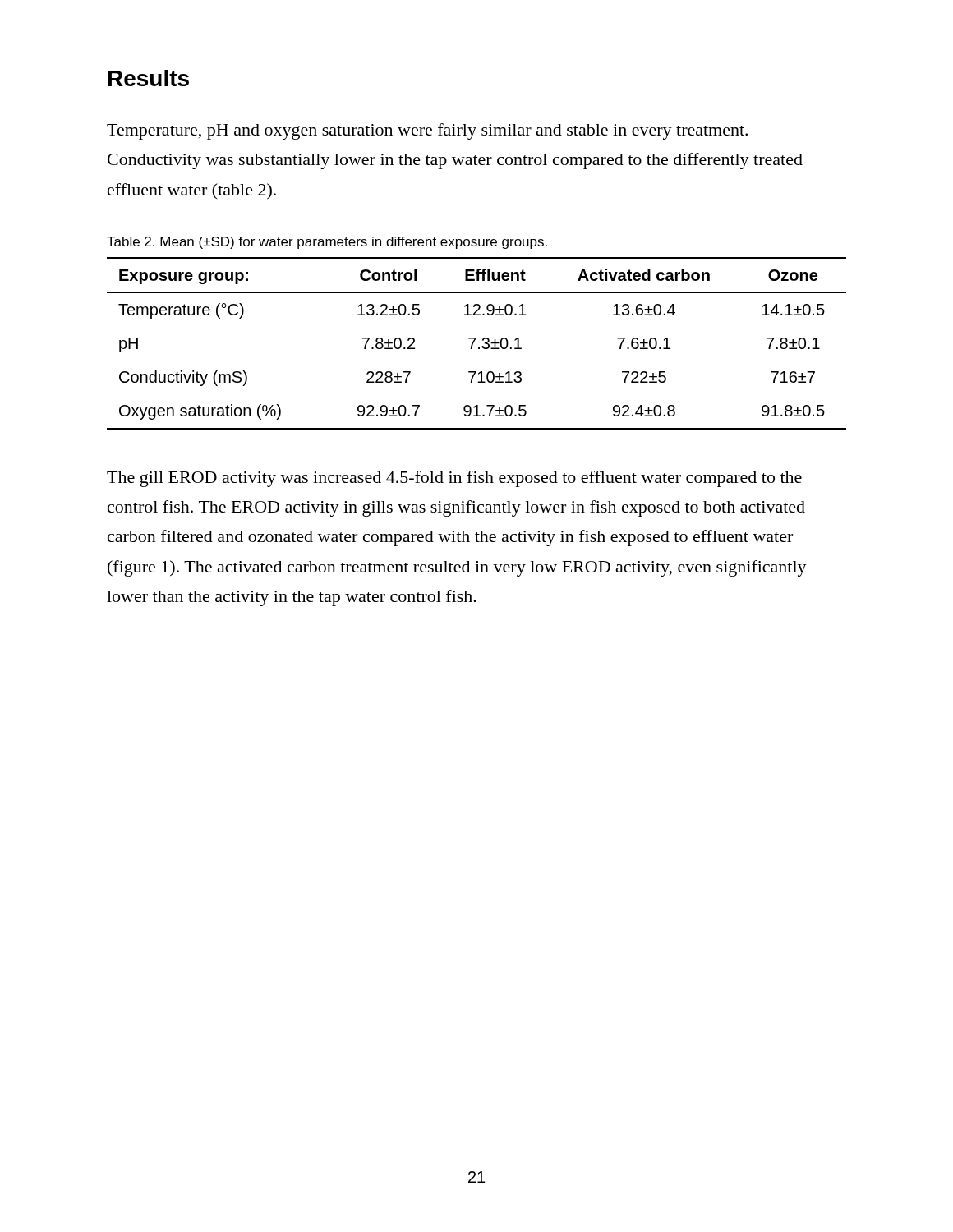Image resolution: width=953 pixels, height=1232 pixels.
Task: Click on the region starting "Temperature, pH and oxygen"
Action: pyautogui.click(x=455, y=159)
